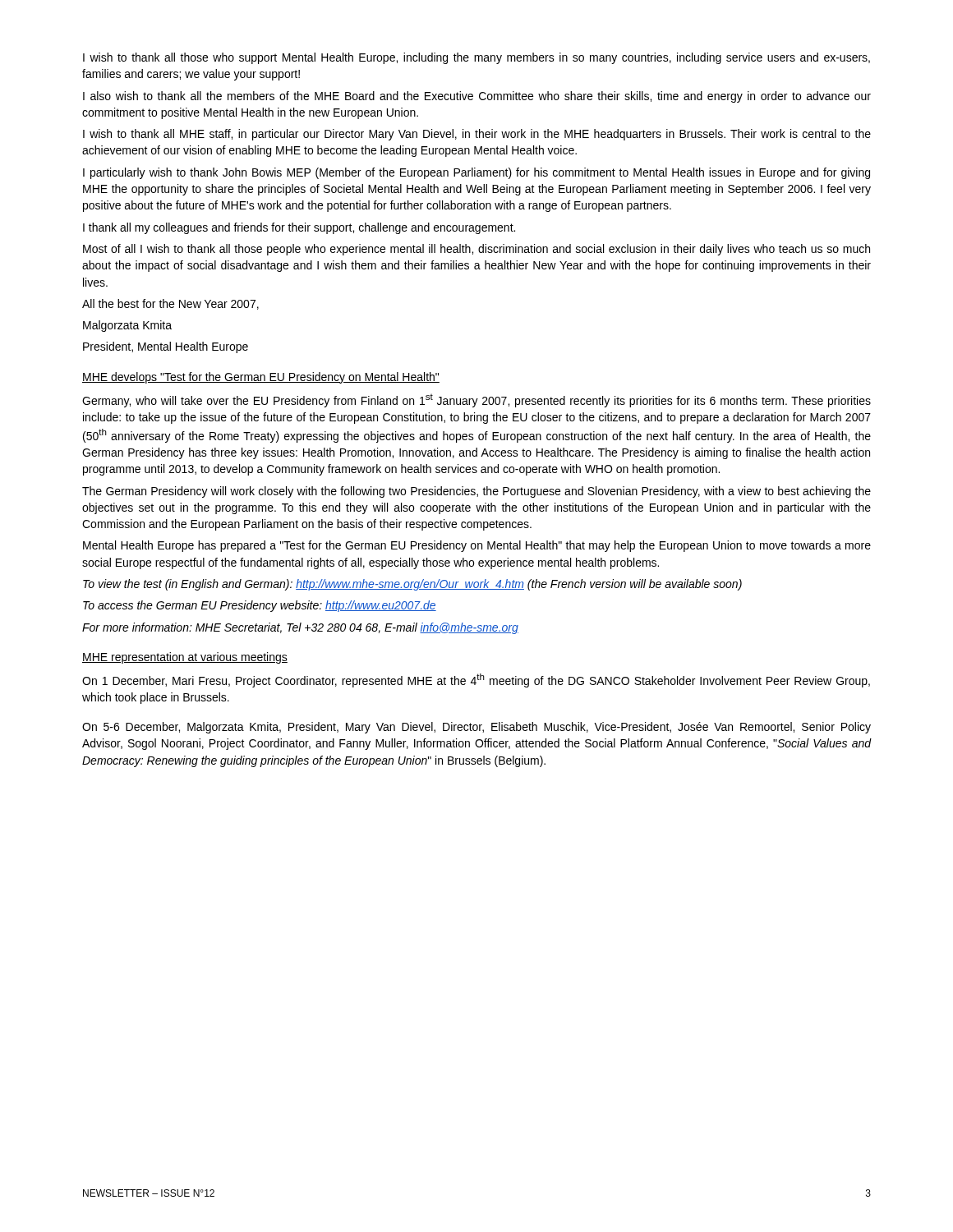This screenshot has height=1232, width=953.
Task: Locate the block of text that opens with "On 1 December, Mari Fresu,"
Action: [476, 687]
